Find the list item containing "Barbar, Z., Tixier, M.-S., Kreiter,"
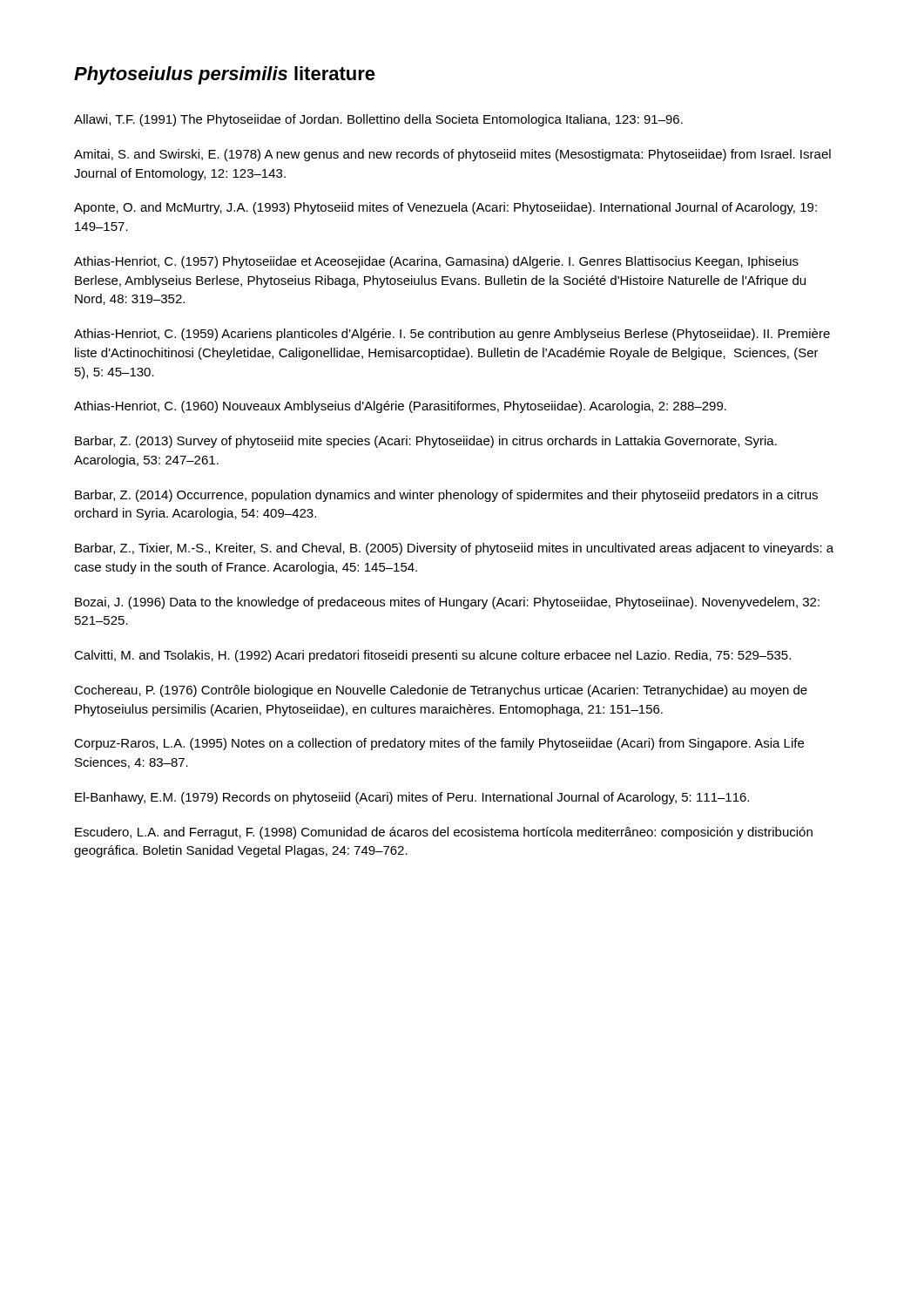Image resolution: width=924 pixels, height=1307 pixels. tap(454, 557)
